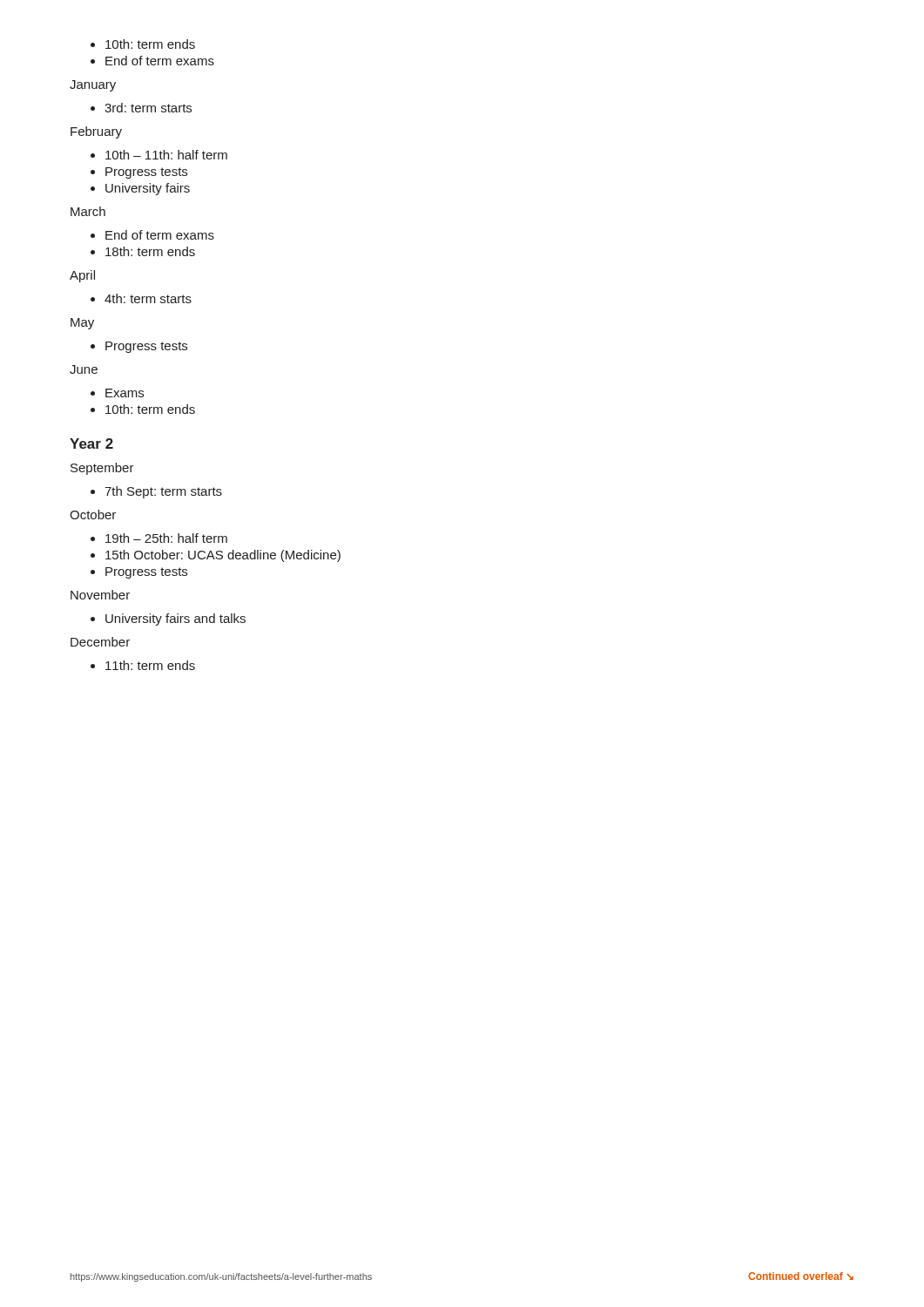Find the block on this page that starts "10th – 11th: half"
Image resolution: width=924 pixels, height=1307 pixels.
pyautogui.click(x=159, y=155)
